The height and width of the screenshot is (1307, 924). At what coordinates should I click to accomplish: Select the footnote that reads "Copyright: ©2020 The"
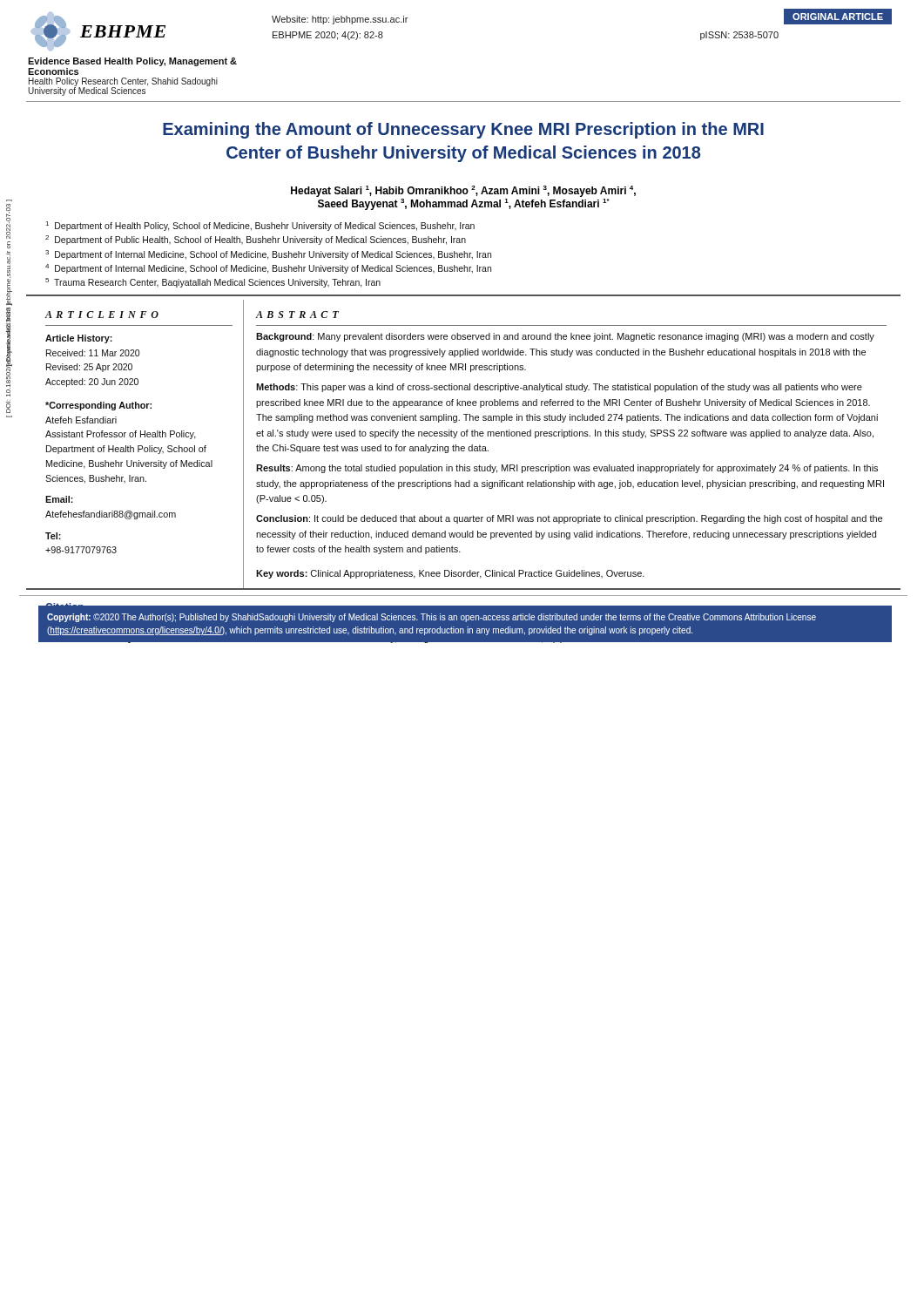click(432, 624)
